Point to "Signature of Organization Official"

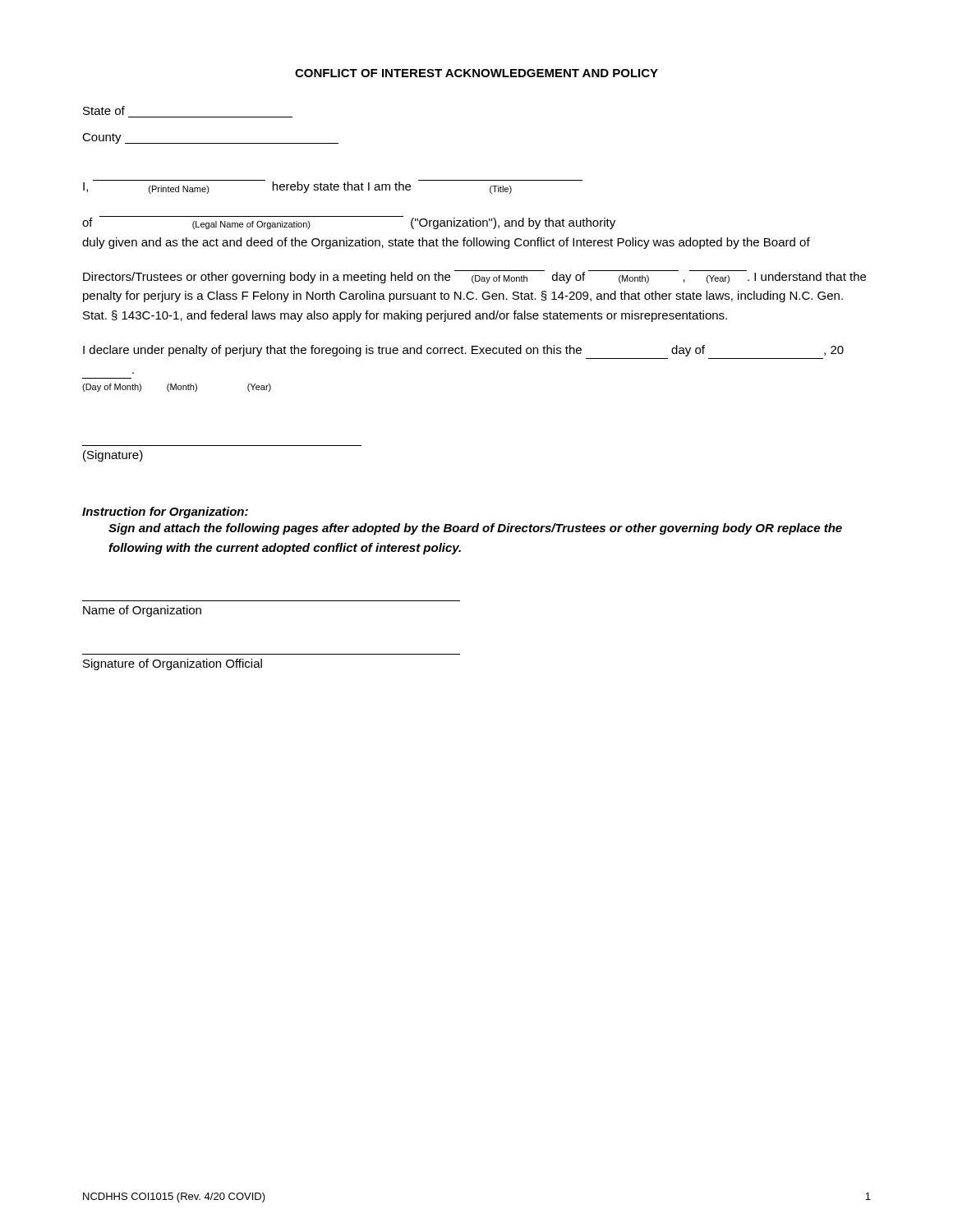tap(173, 664)
